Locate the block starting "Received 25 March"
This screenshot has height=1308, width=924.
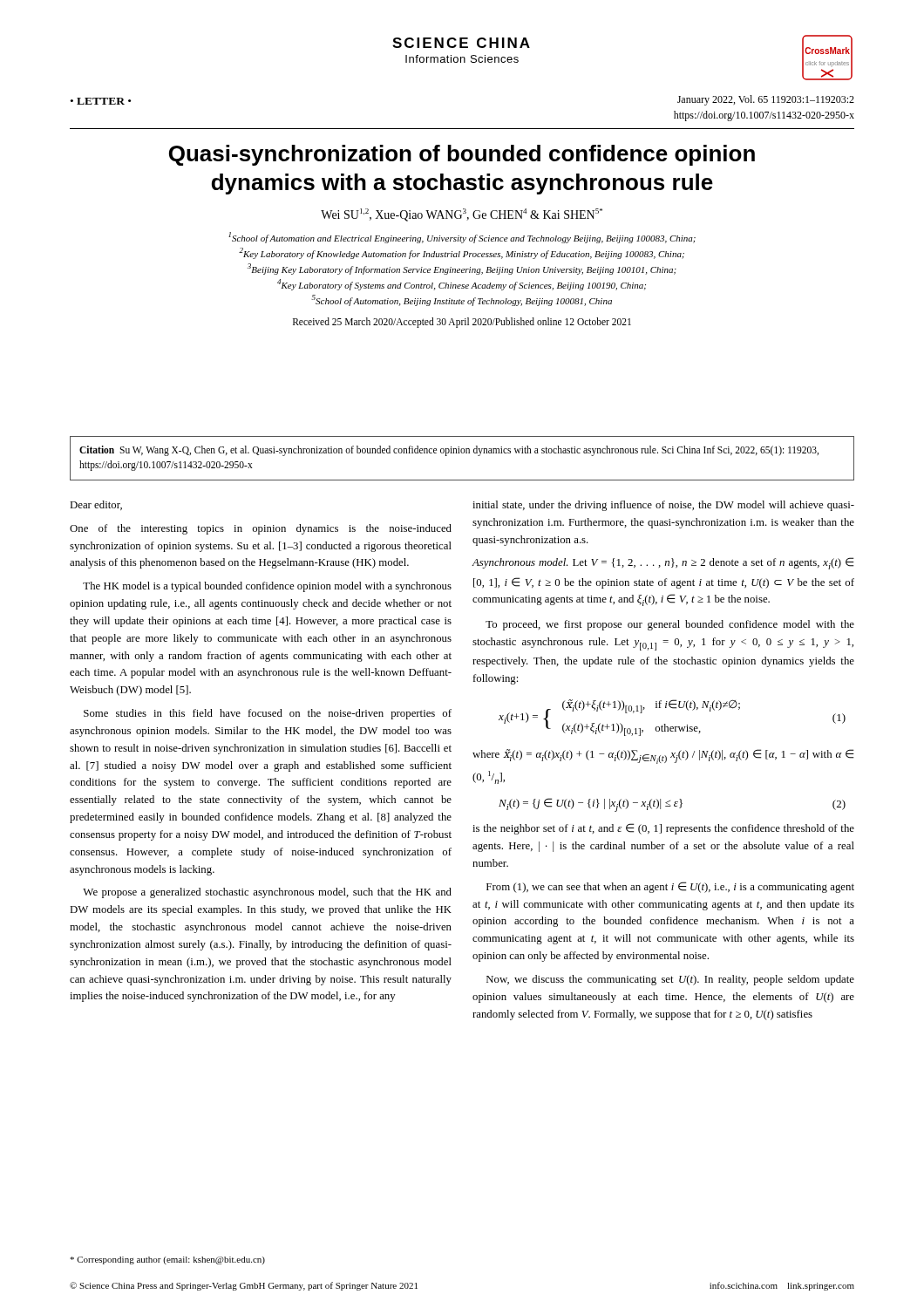tap(462, 322)
